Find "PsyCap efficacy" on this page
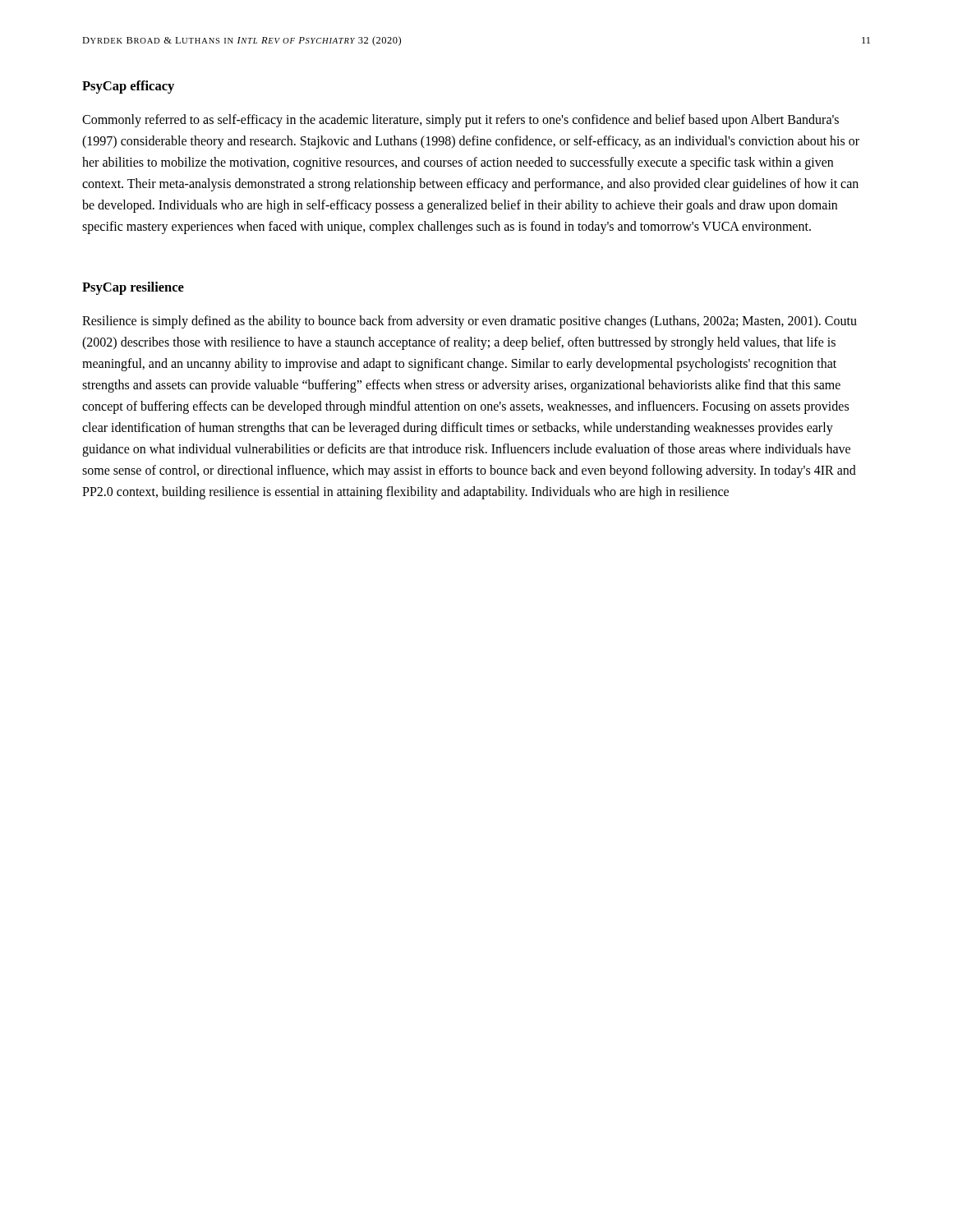The height and width of the screenshot is (1232, 953). click(128, 86)
